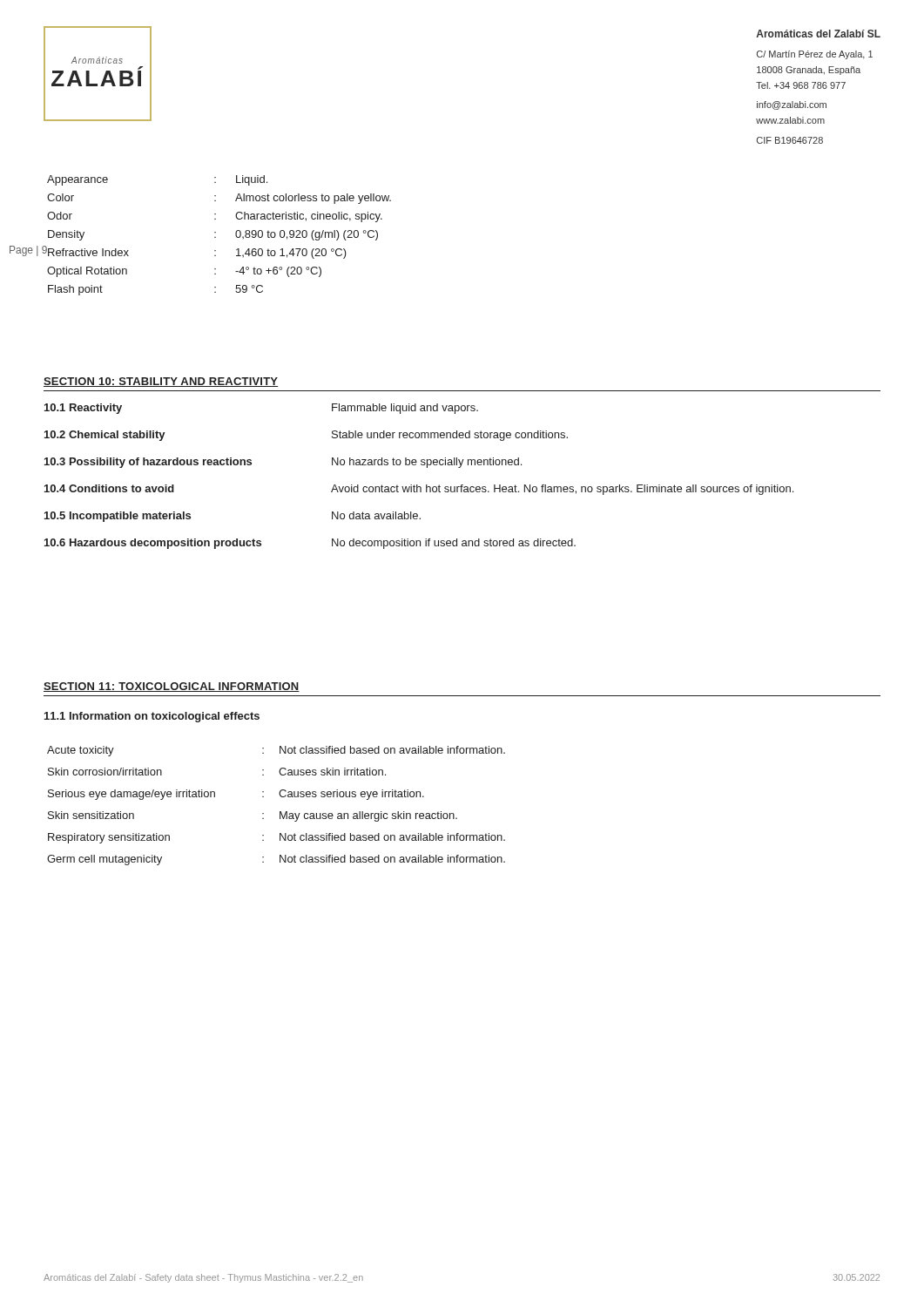
Task: Find the text block containing "2 Chemical stability Stable under recommended"
Action: [462, 434]
